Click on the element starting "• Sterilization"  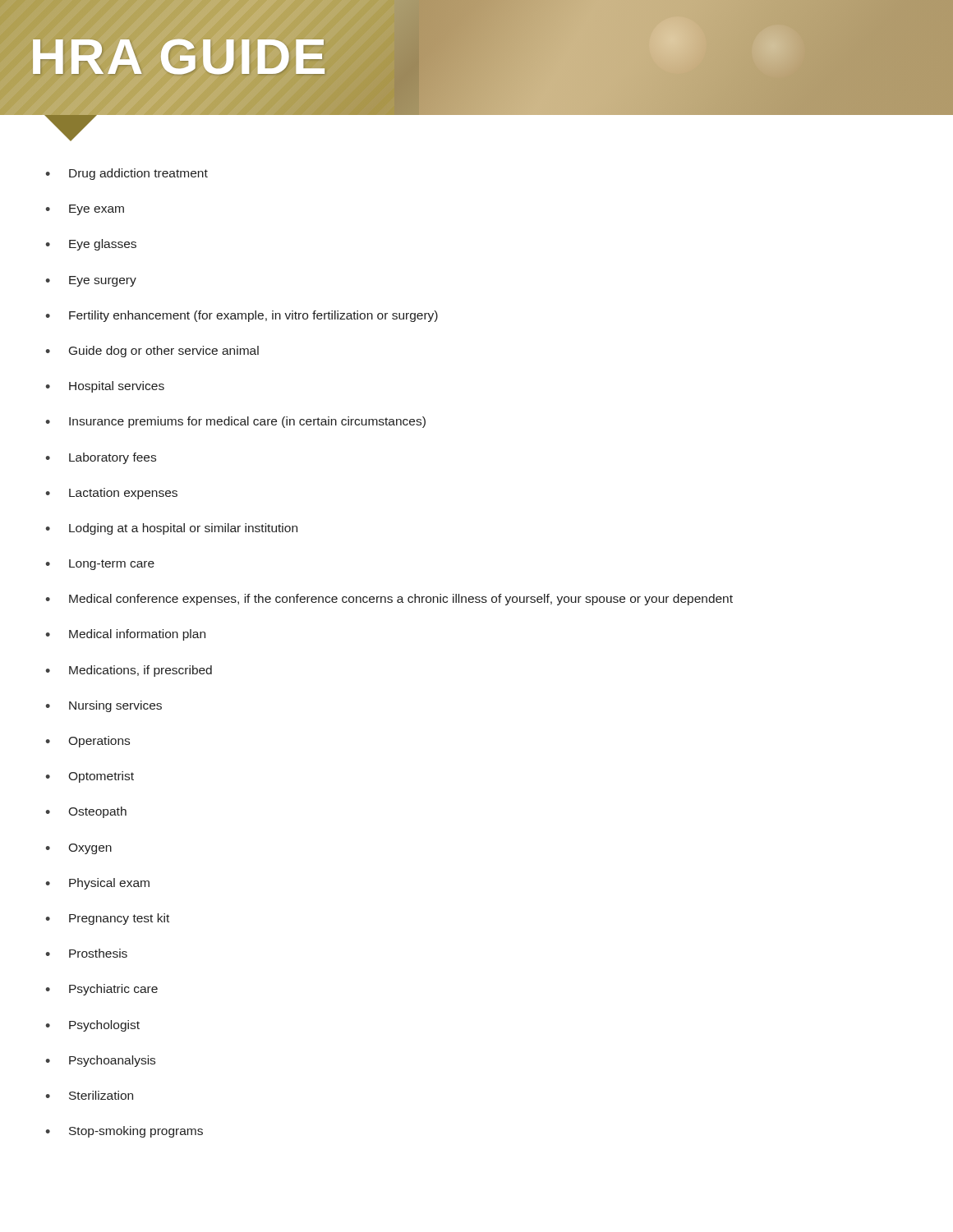[x=89, y=1095]
